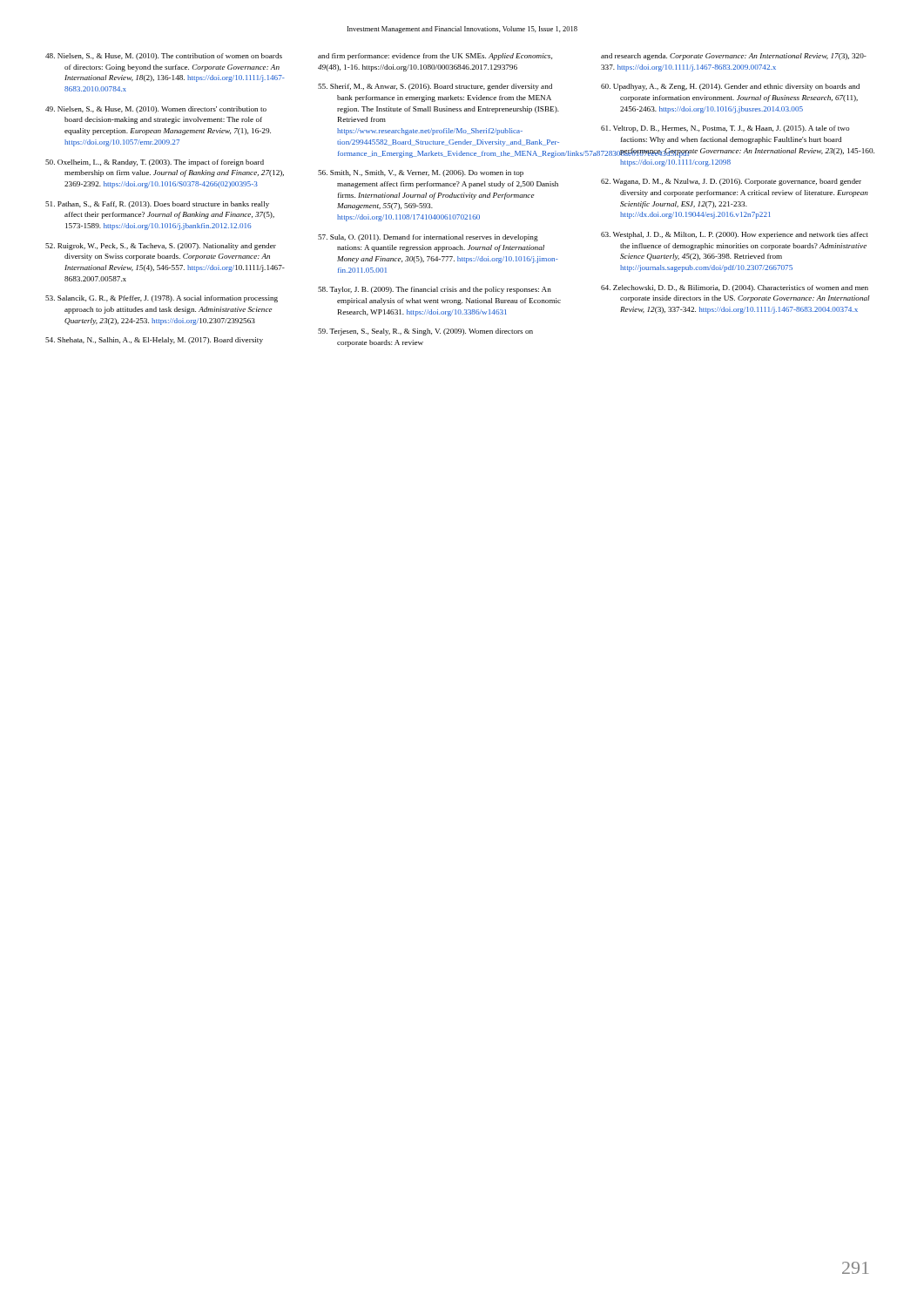
Task: Click on the list item that reads "54. Shehata, N., Salhin, A., &"
Action: 154,340
